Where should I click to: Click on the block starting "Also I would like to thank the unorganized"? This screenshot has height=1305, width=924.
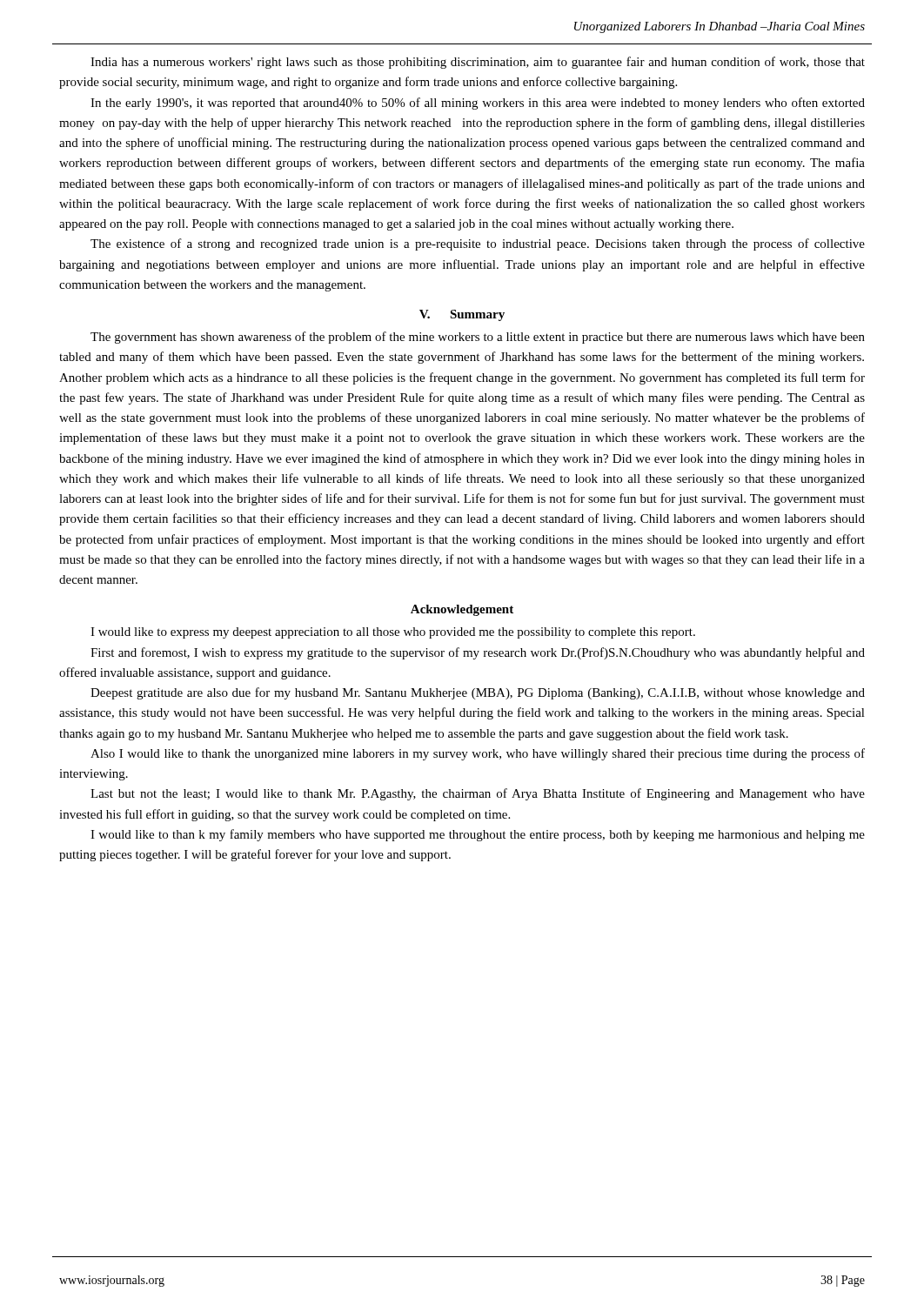point(462,763)
